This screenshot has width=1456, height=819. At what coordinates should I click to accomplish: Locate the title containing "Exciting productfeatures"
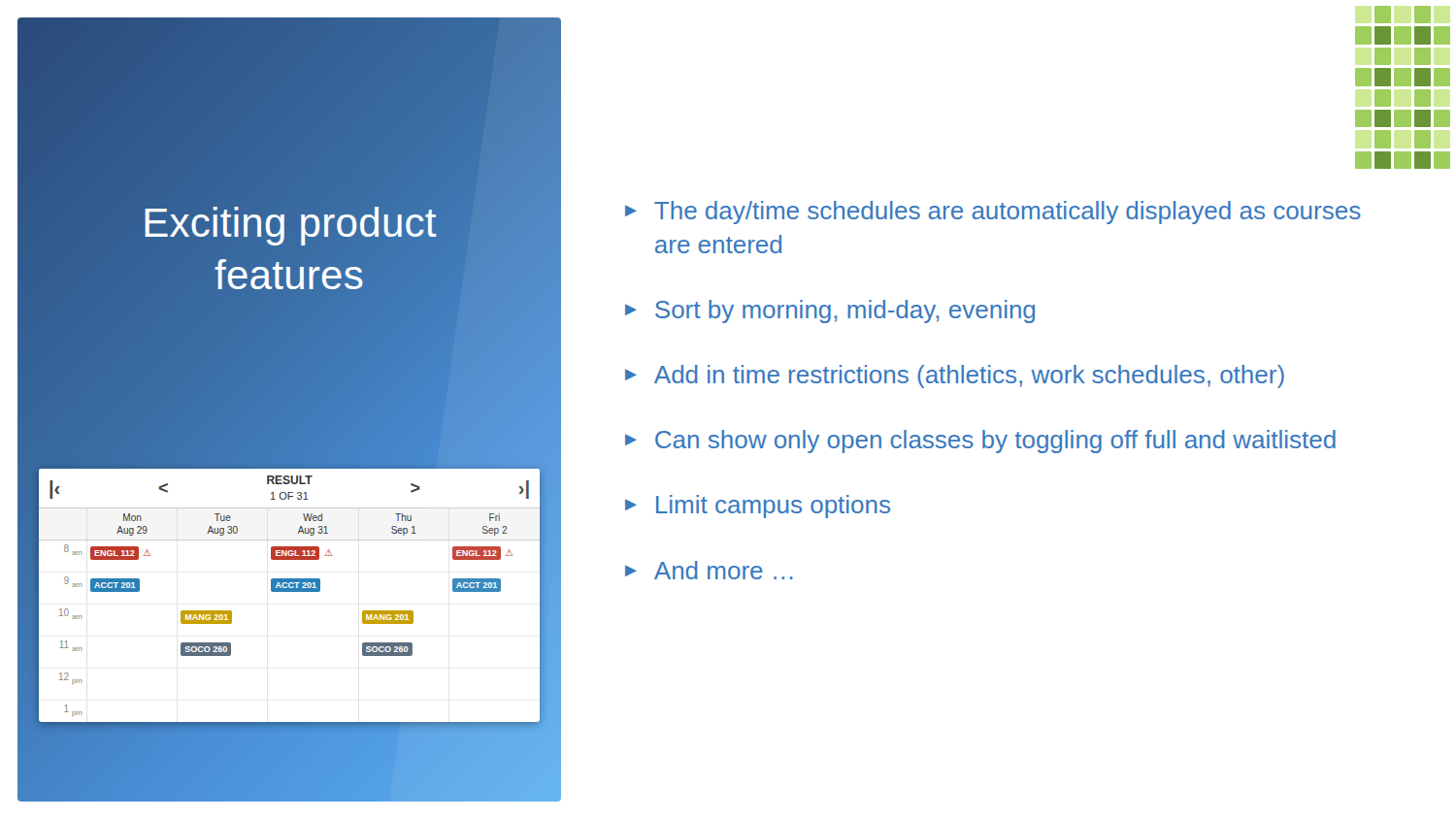click(x=289, y=249)
